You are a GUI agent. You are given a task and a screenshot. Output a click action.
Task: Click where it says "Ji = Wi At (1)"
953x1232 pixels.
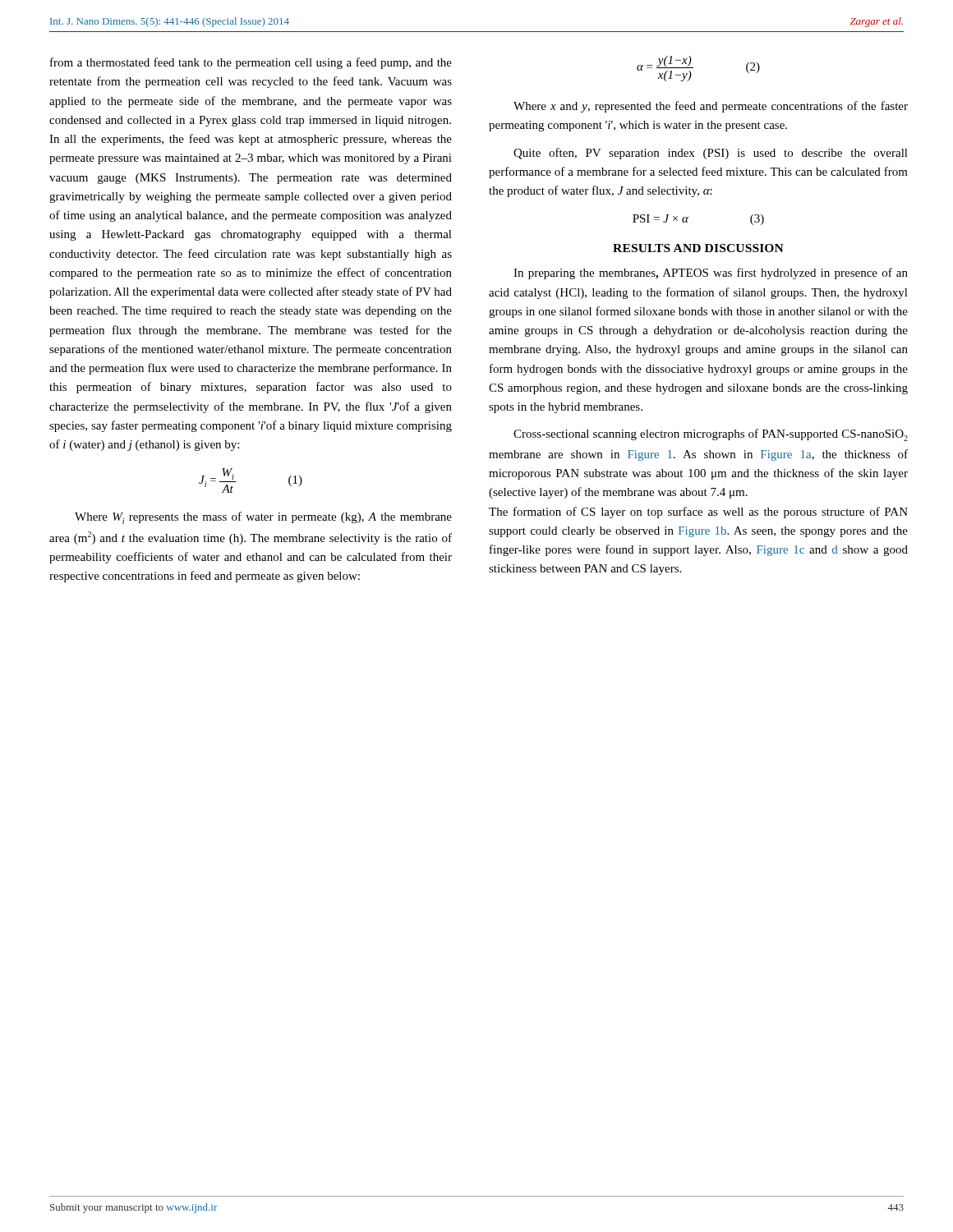point(227,482)
